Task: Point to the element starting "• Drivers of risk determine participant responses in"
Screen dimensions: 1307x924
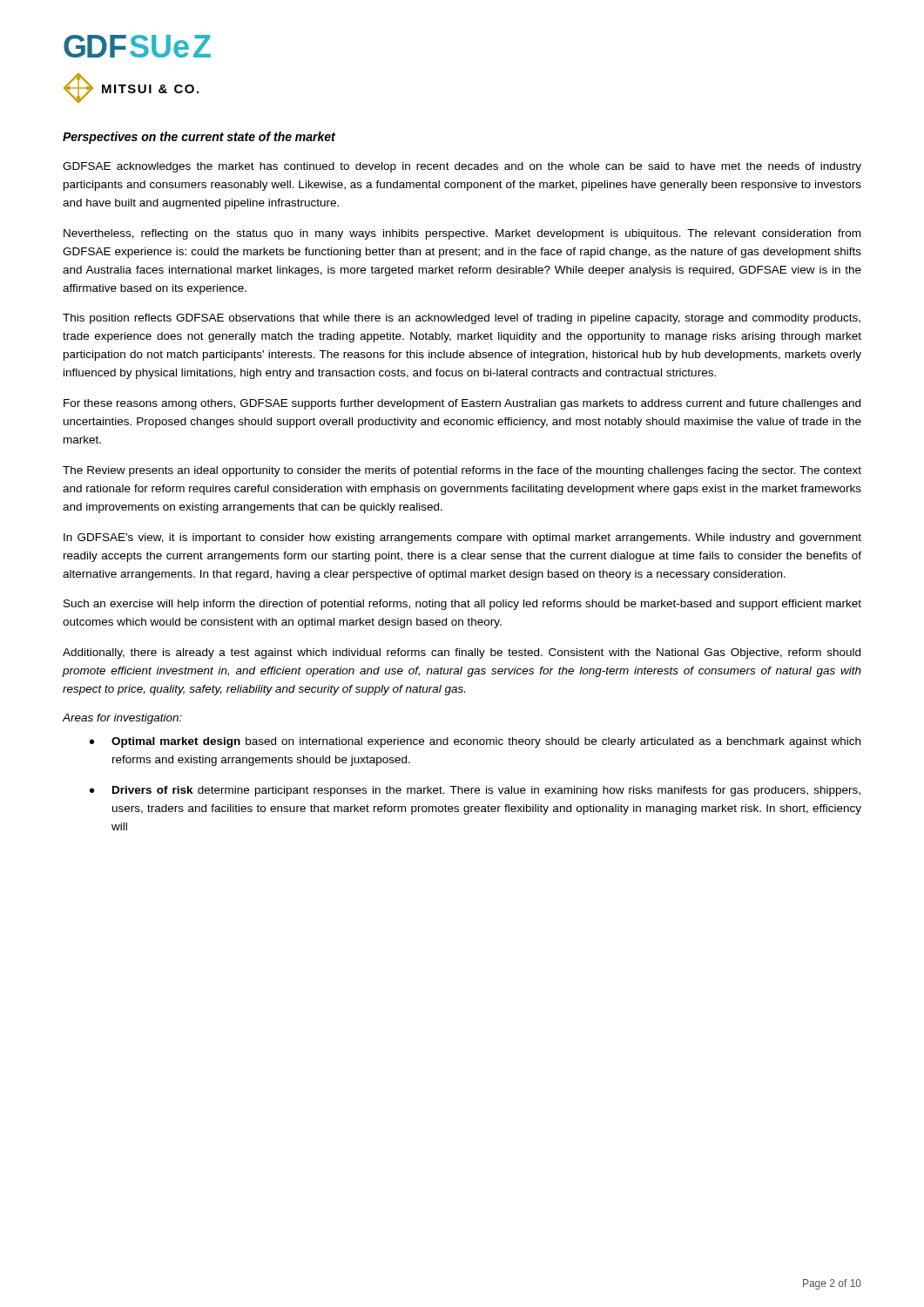Action: pos(475,809)
